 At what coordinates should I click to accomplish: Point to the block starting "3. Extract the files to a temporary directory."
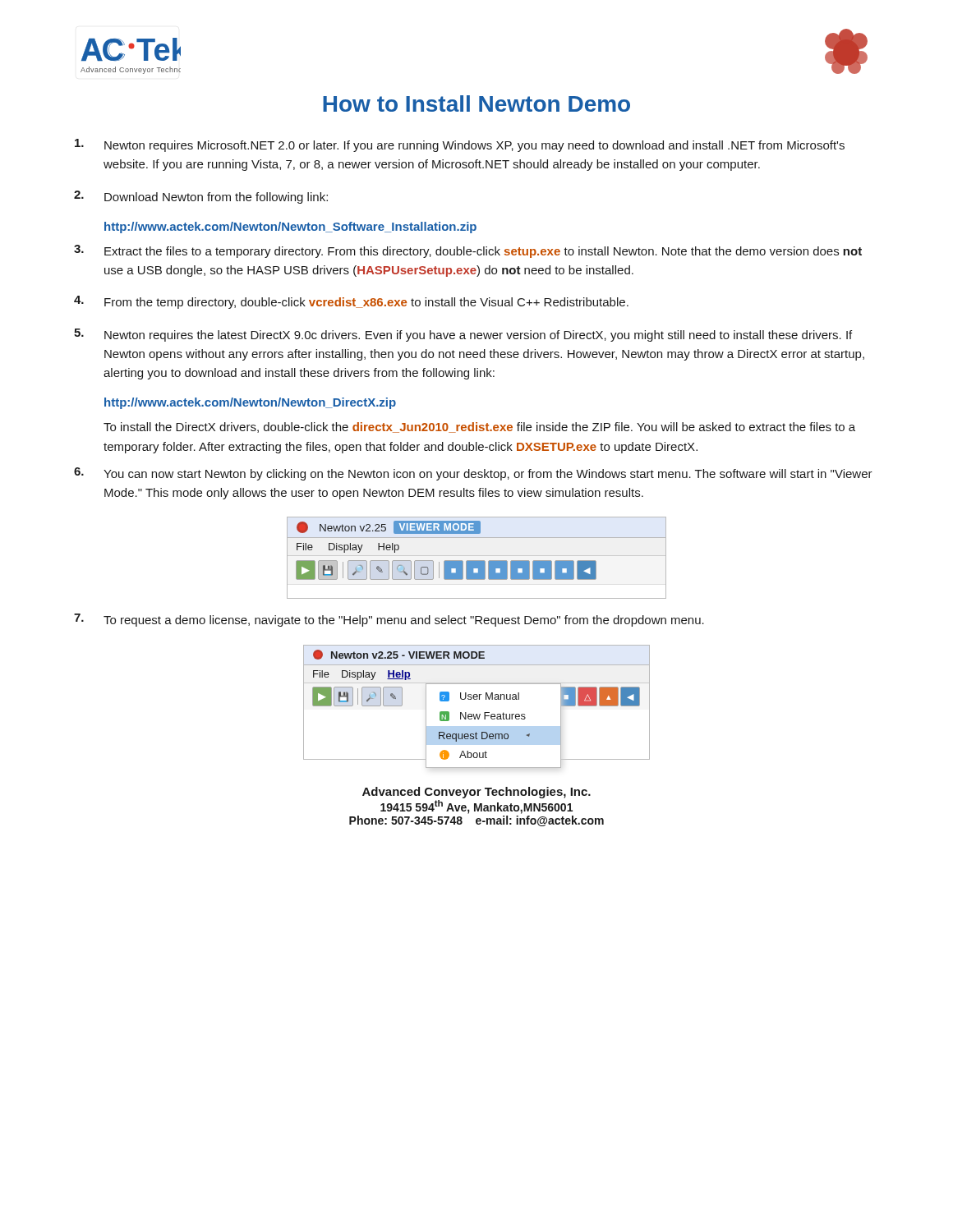pyautogui.click(x=476, y=260)
